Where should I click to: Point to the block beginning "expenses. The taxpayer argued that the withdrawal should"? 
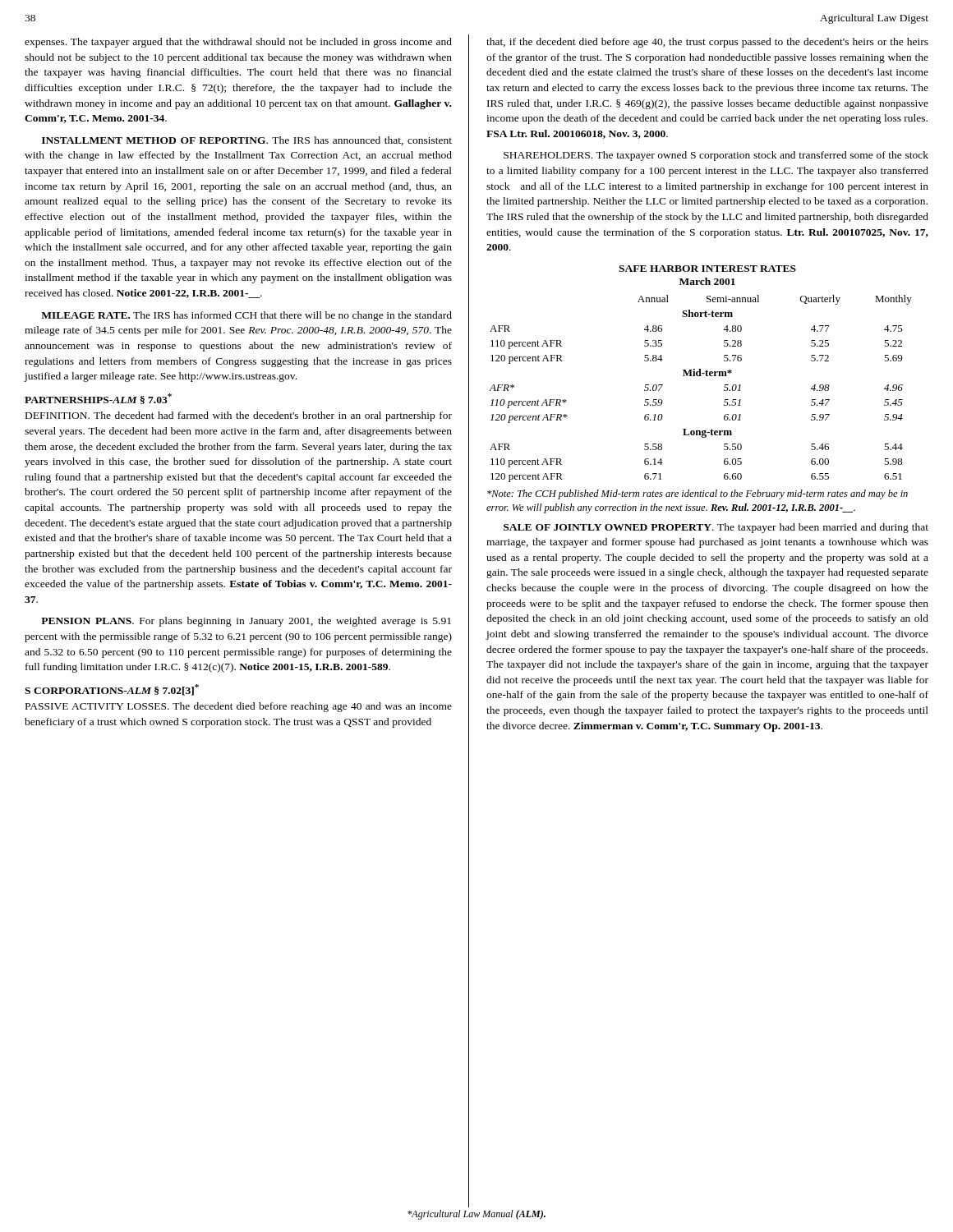coord(238,80)
